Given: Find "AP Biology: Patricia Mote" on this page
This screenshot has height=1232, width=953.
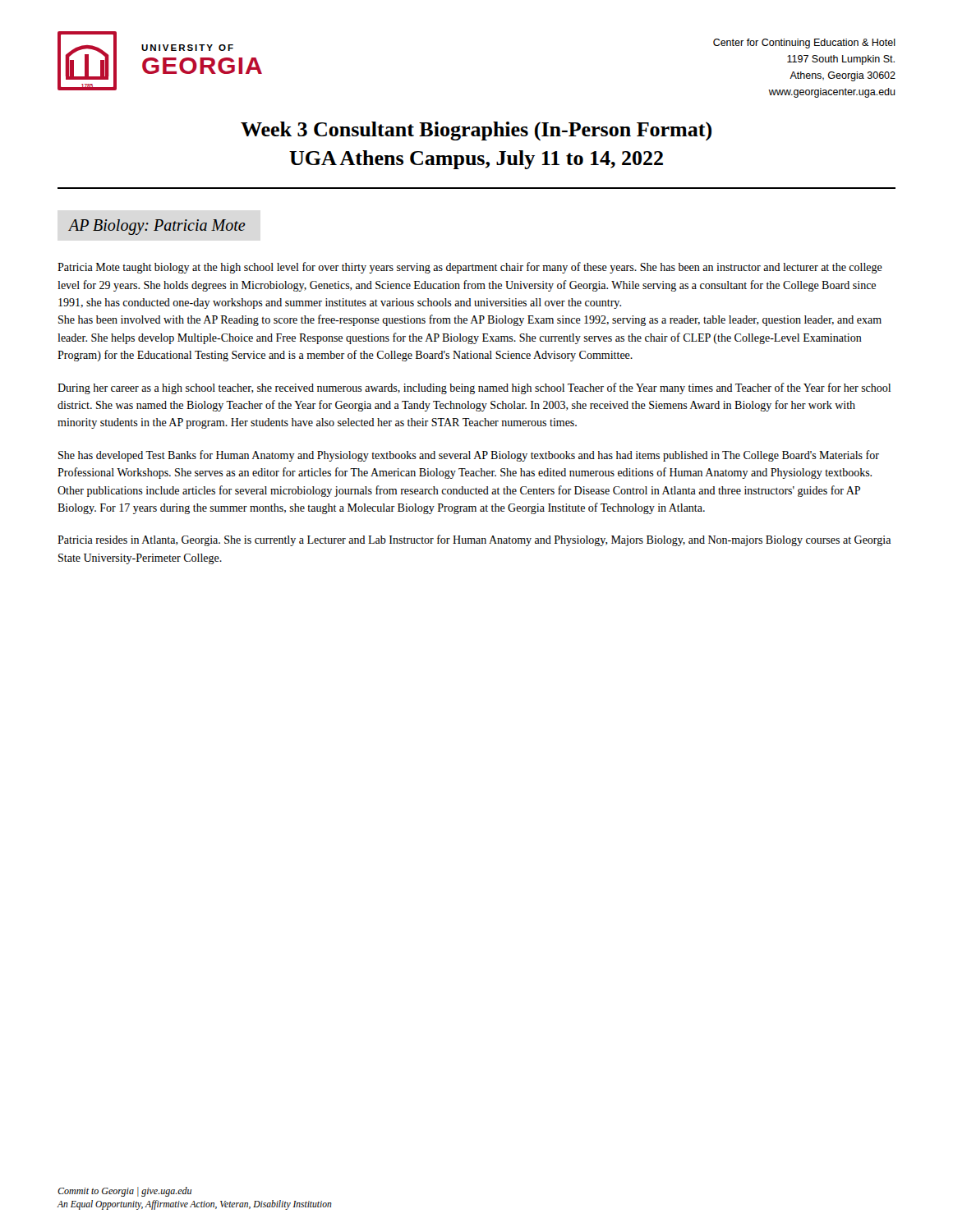Looking at the screenshot, I should 159,226.
